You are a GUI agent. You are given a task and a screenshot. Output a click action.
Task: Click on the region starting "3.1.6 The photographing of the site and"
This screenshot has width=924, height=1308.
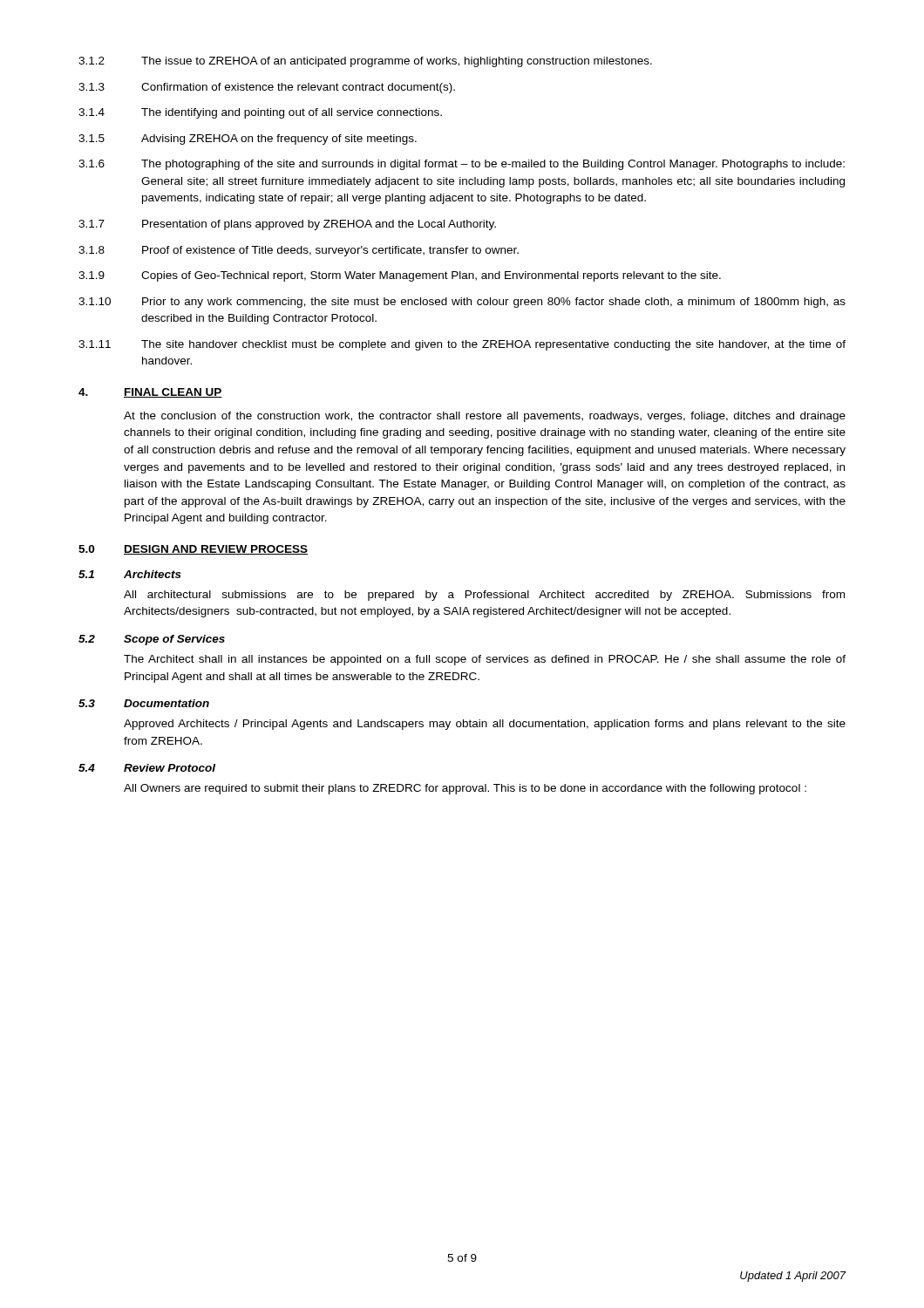point(462,181)
